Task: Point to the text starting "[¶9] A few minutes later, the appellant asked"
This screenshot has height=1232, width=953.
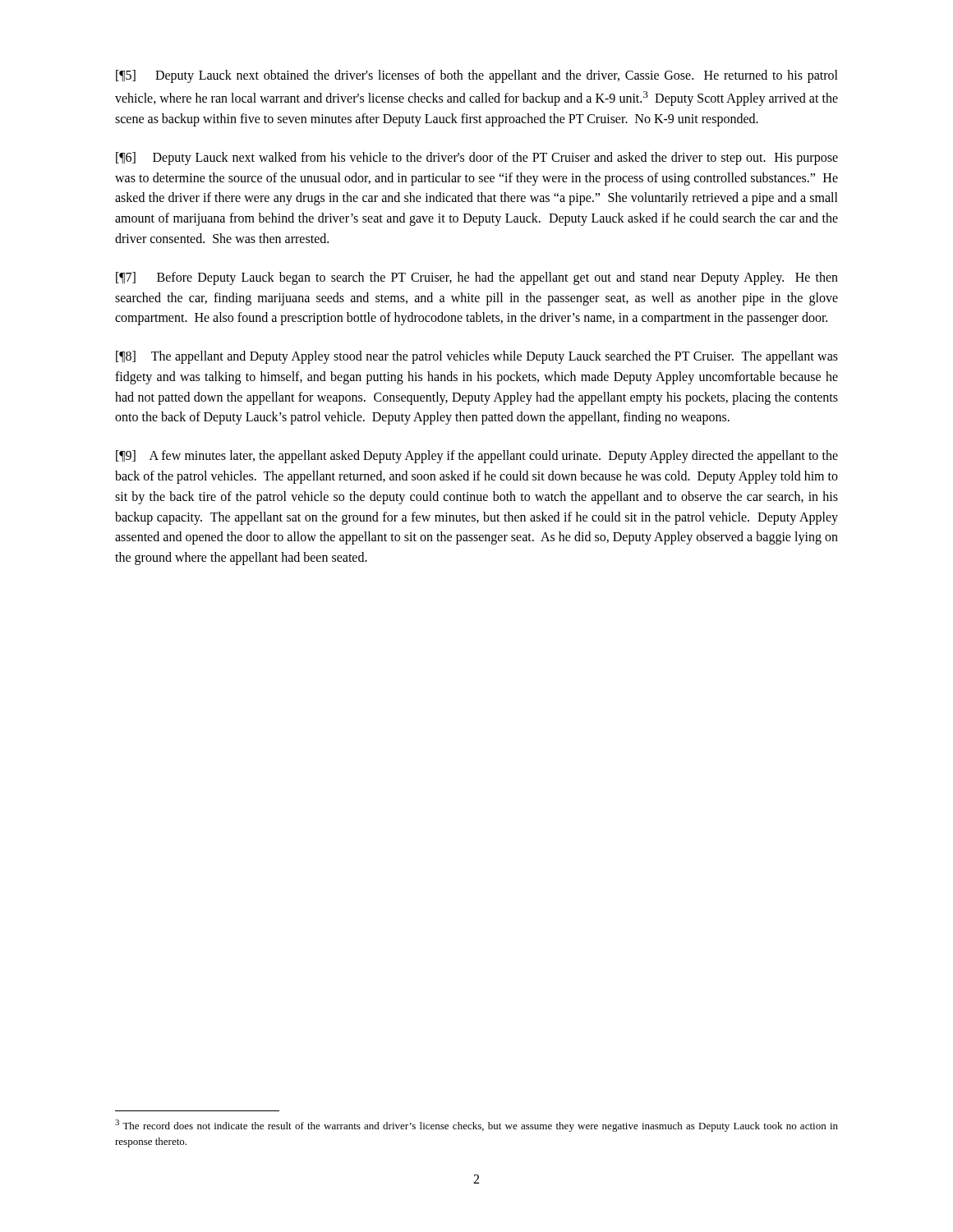Action: point(476,507)
